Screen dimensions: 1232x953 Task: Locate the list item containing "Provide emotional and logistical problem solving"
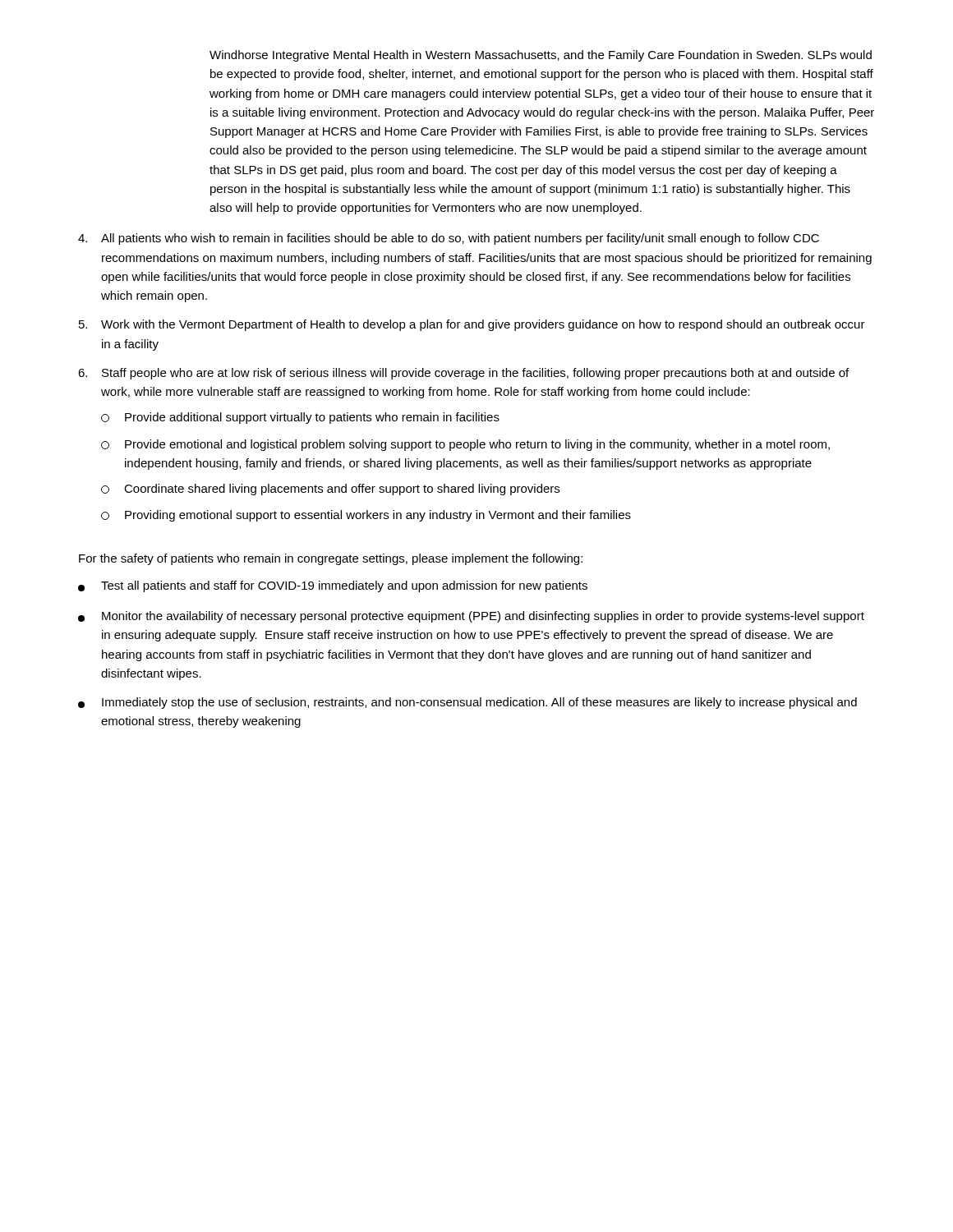pos(488,453)
